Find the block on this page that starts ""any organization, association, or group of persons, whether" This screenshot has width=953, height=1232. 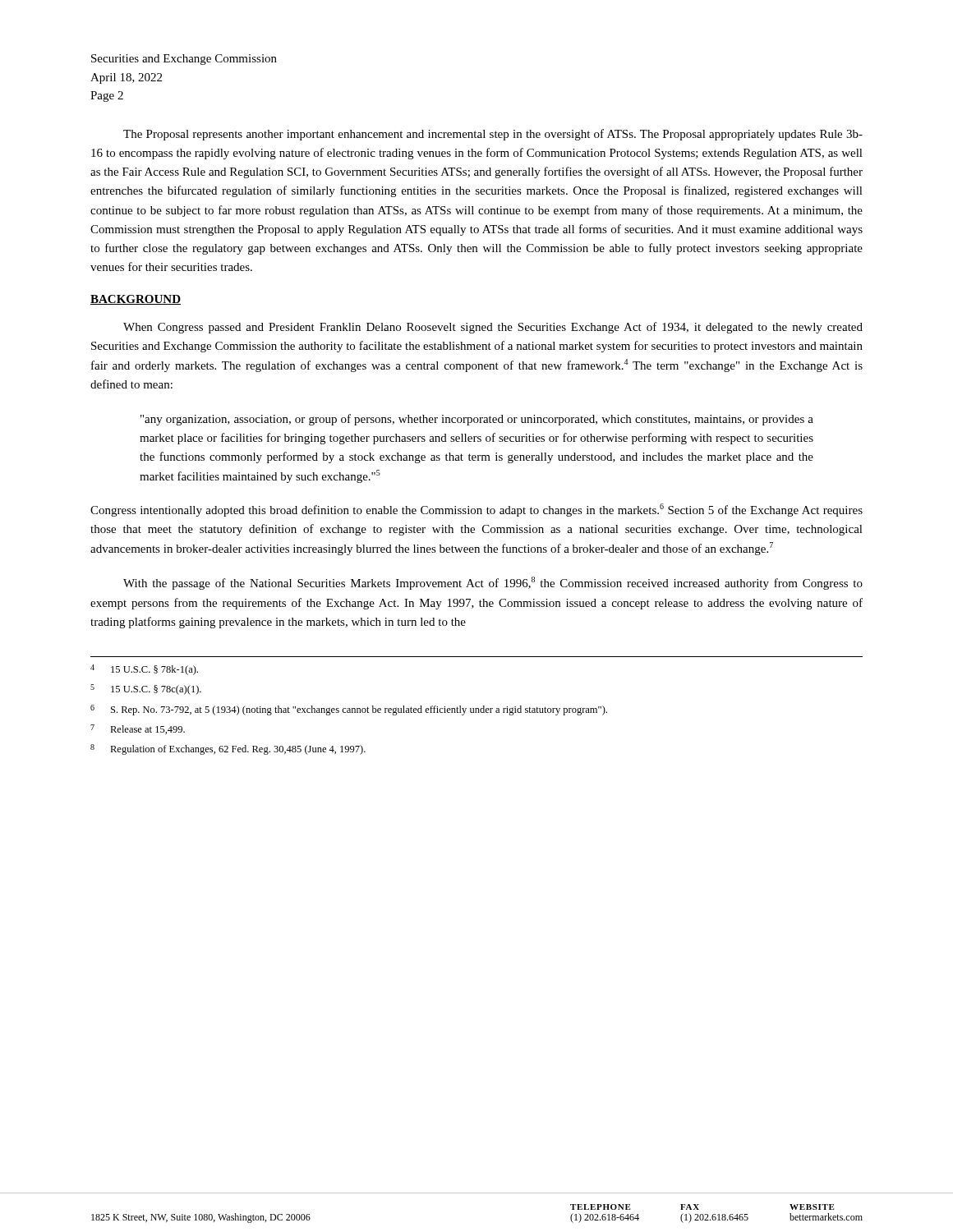[x=476, y=448]
